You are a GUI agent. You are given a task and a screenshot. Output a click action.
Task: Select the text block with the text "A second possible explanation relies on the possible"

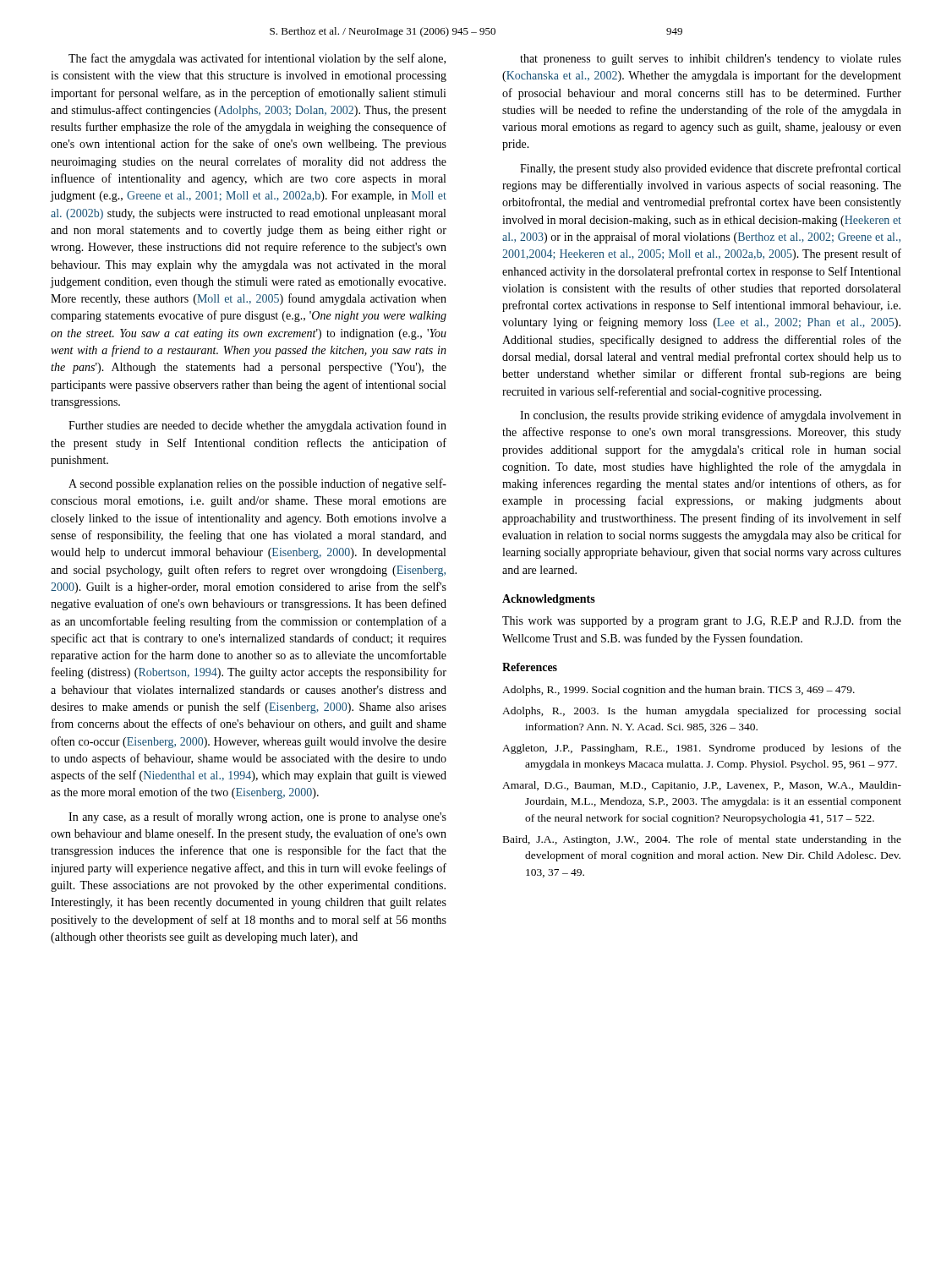249,639
